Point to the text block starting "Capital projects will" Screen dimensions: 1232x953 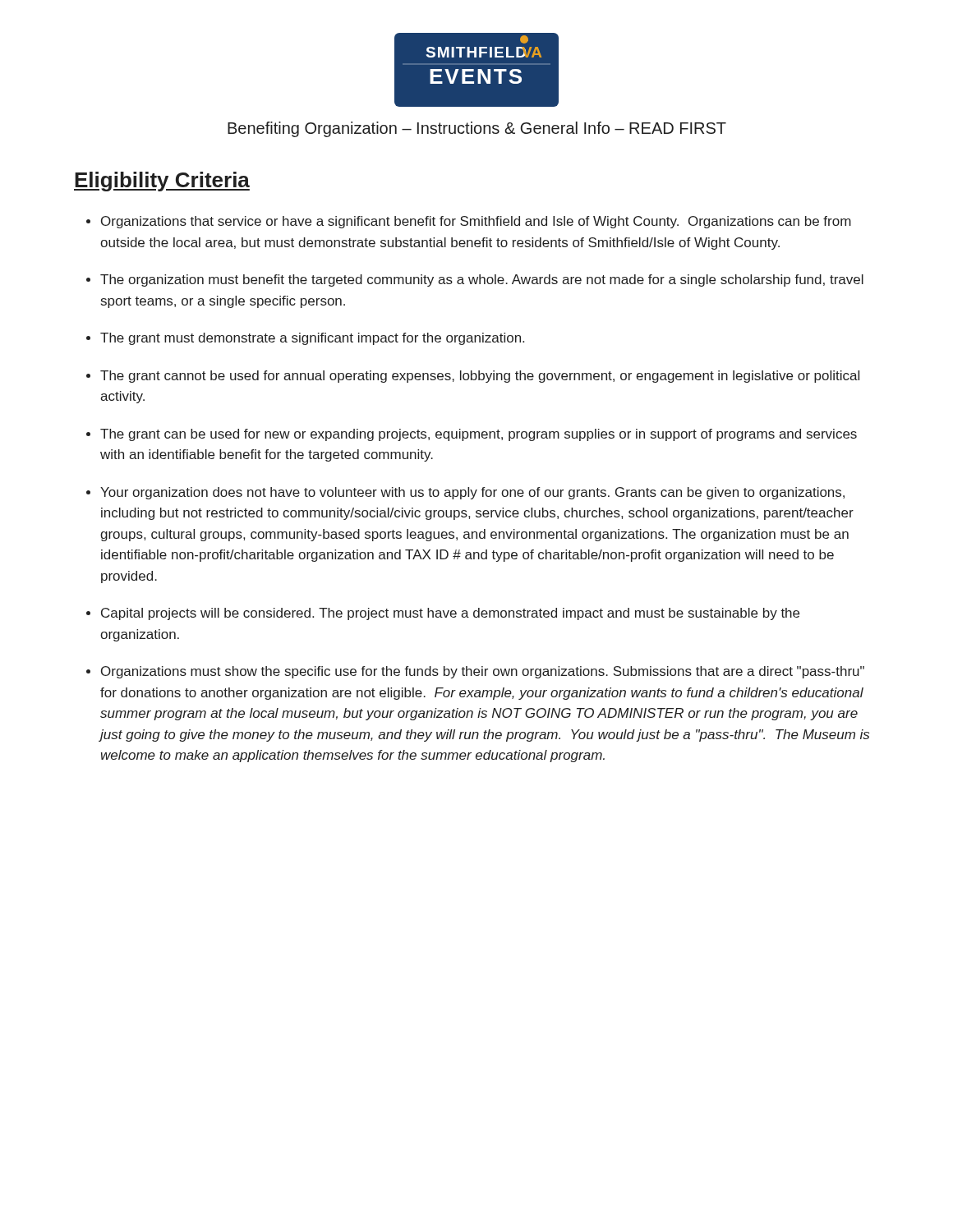[450, 624]
